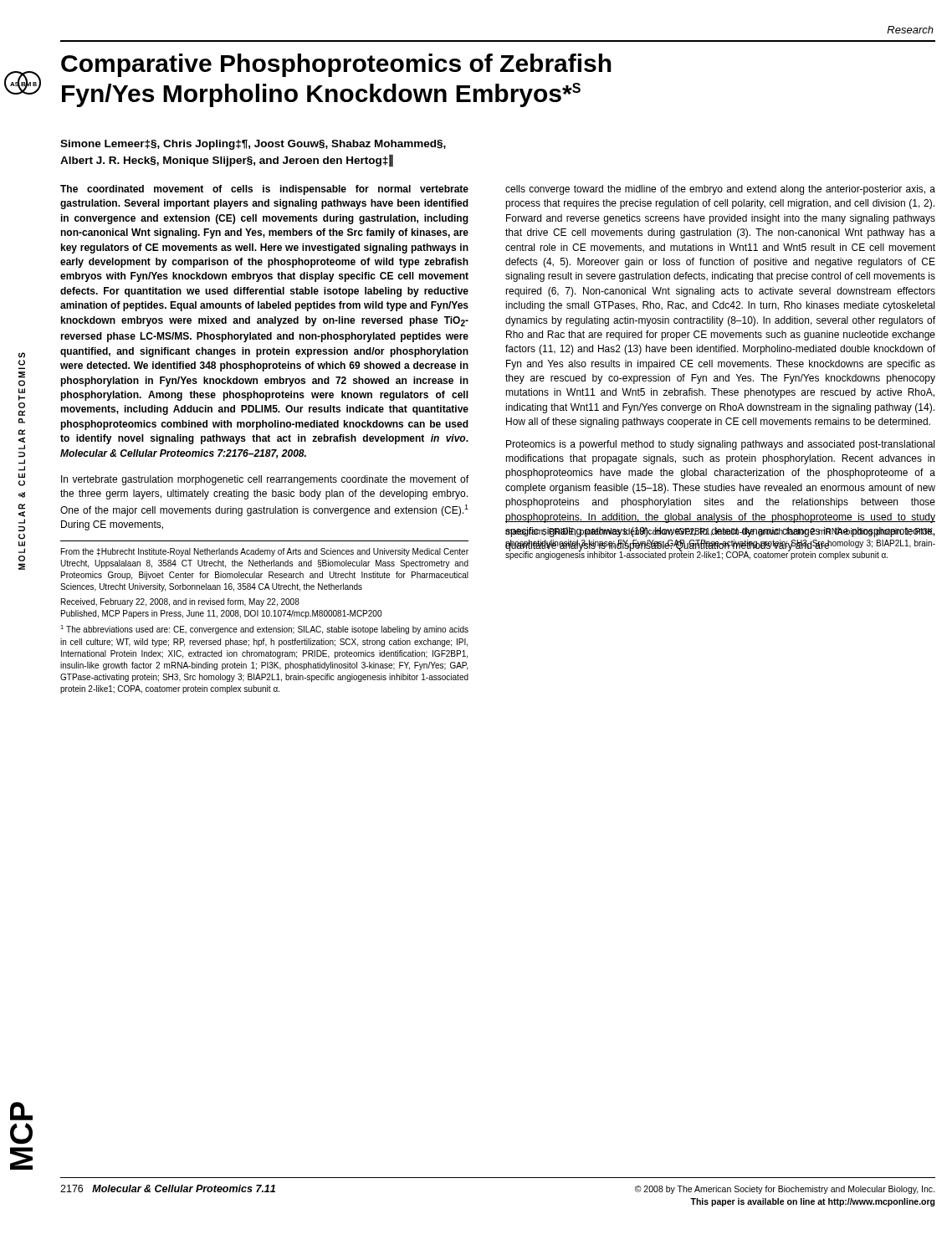Find the block on this page that starts "In vertebrate gastrulation morphogenetic cell"
Screen dimensions: 1255x952
click(264, 503)
